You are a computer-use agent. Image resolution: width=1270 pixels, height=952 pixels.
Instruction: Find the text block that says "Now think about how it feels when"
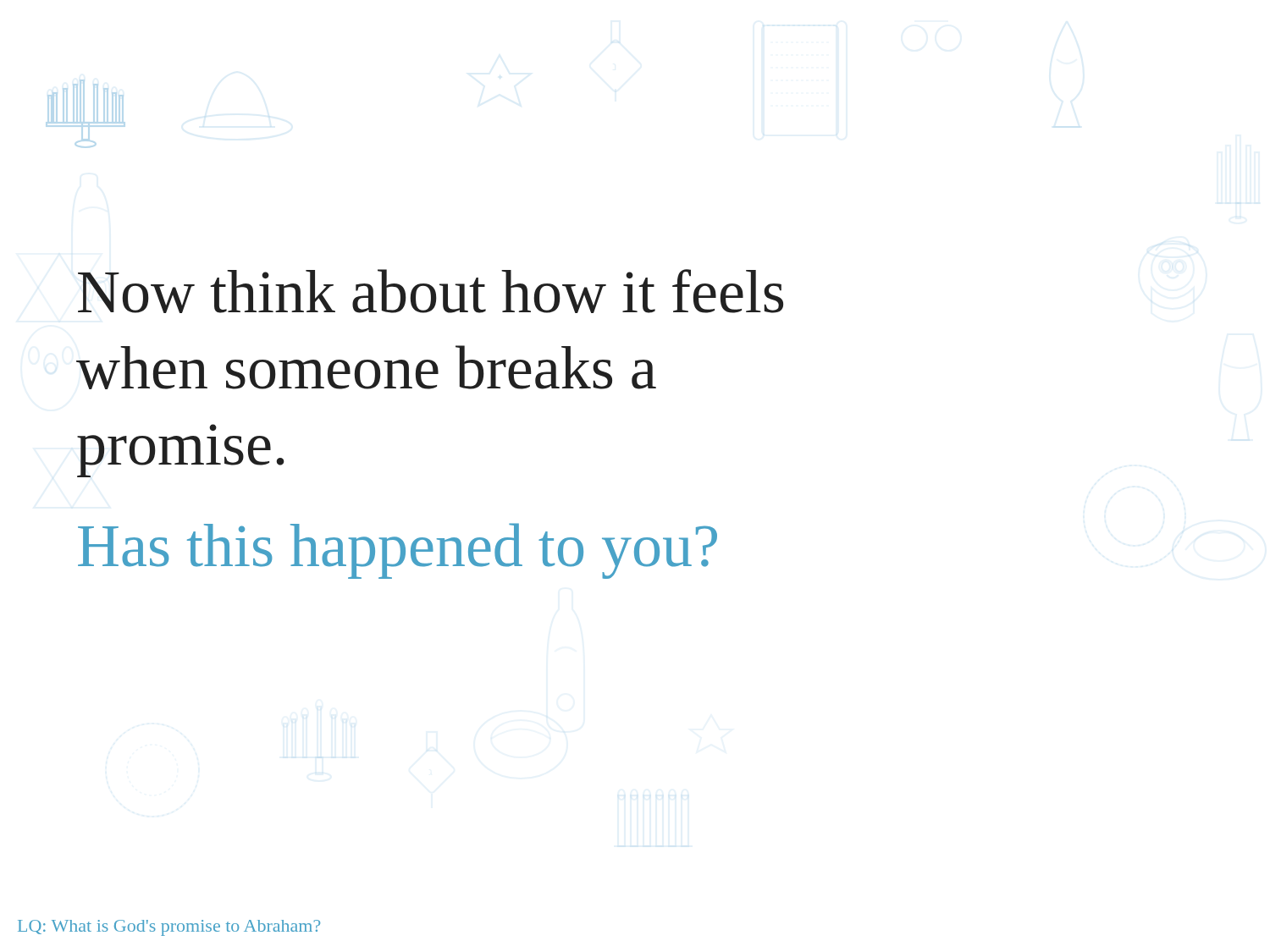[x=431, y=368]
